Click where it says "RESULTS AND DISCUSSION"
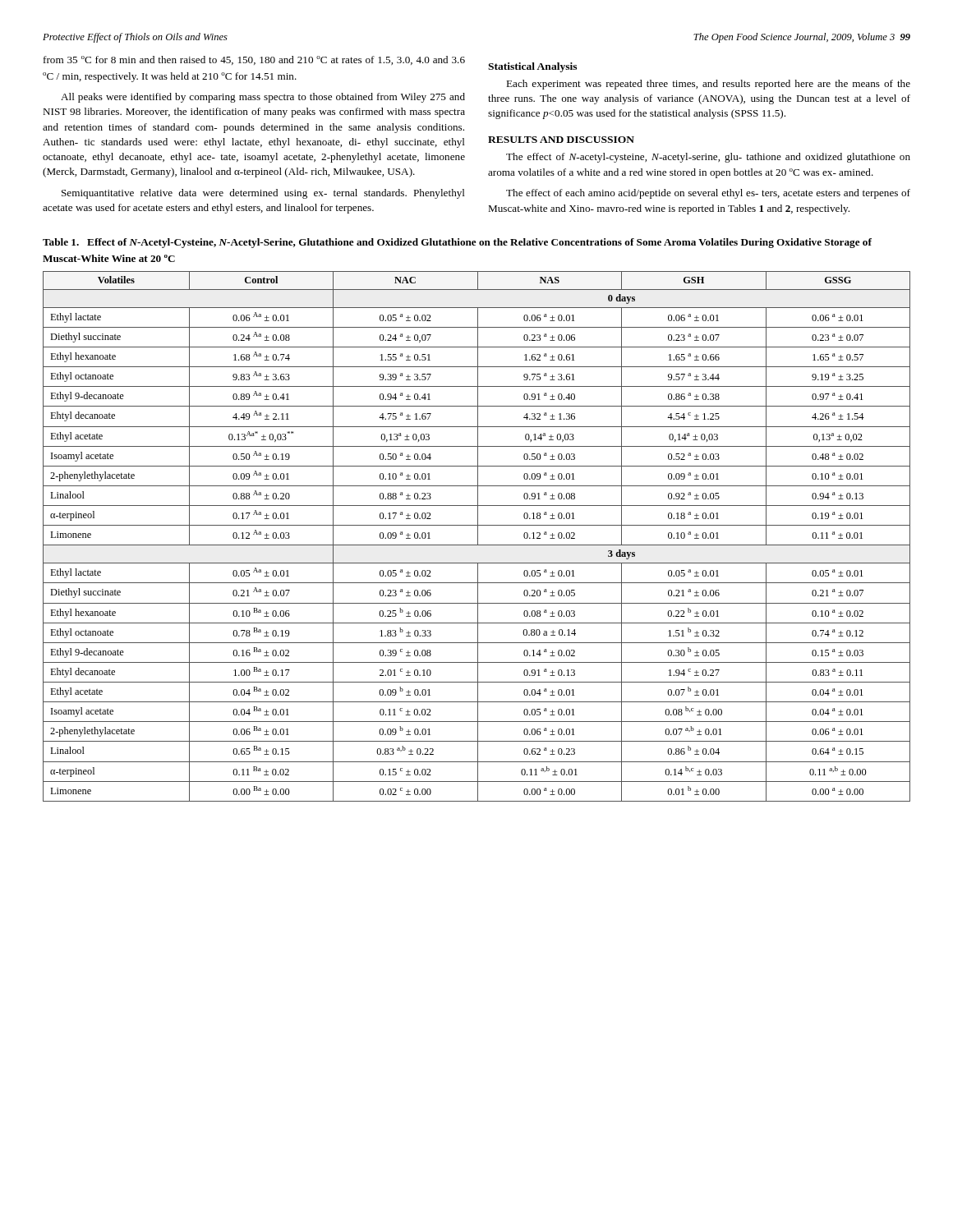This screenshot has width=953, height=1232. pyautogui.click(x=561, y=139)
